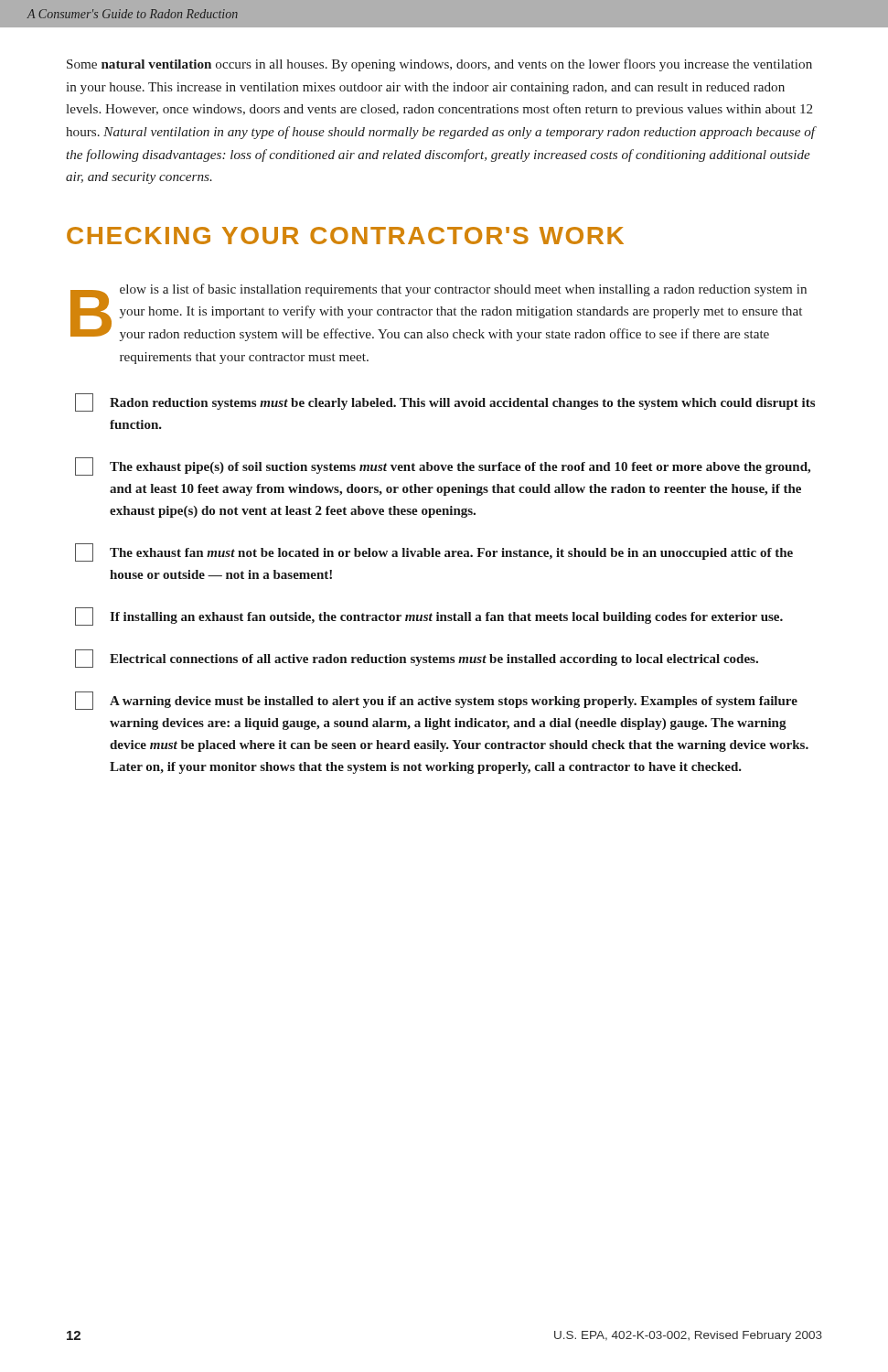
Task: Find the block starting "The exhaust fan must not be"
Action: (449, 564)
